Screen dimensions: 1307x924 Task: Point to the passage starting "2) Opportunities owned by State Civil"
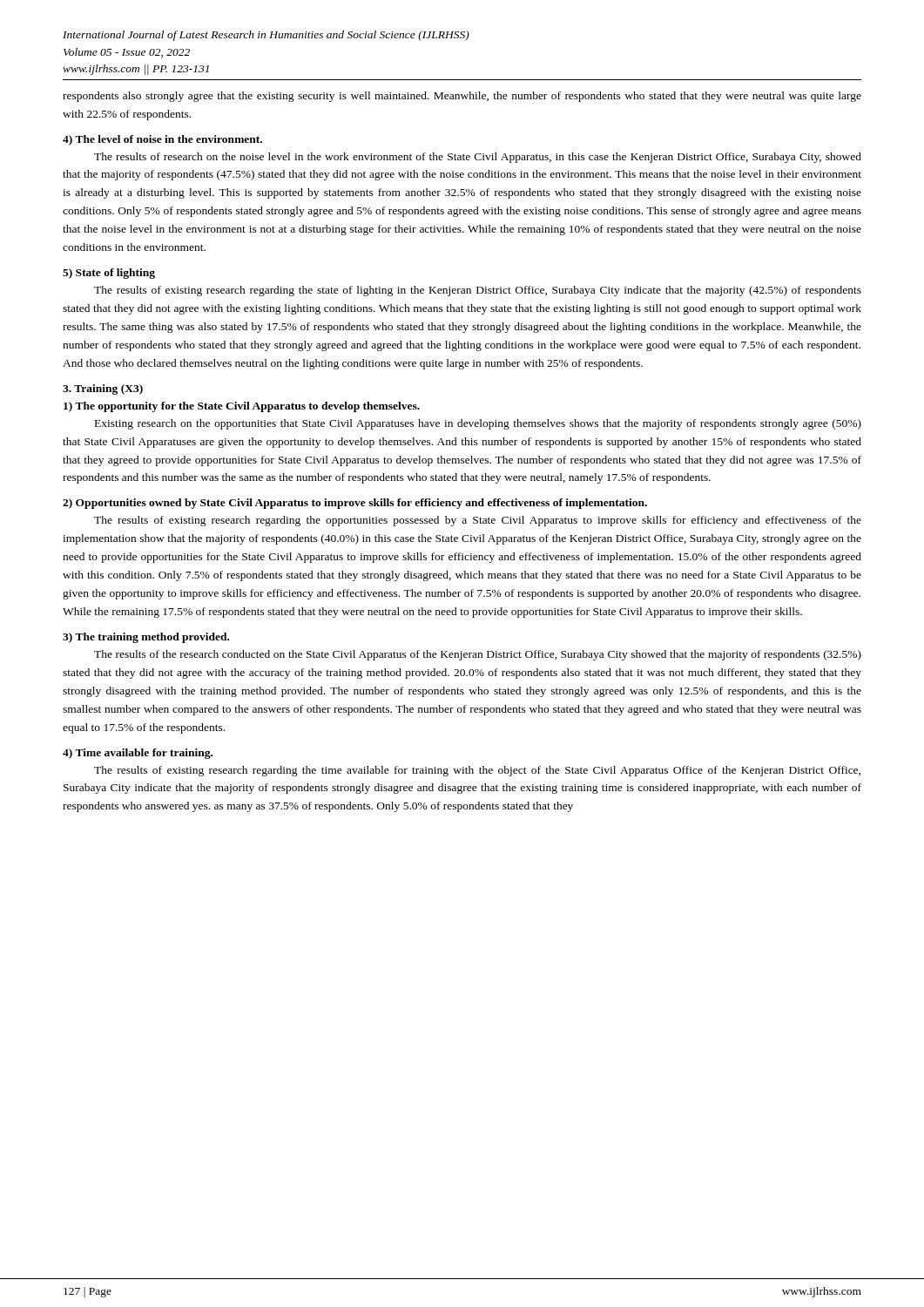355,503
